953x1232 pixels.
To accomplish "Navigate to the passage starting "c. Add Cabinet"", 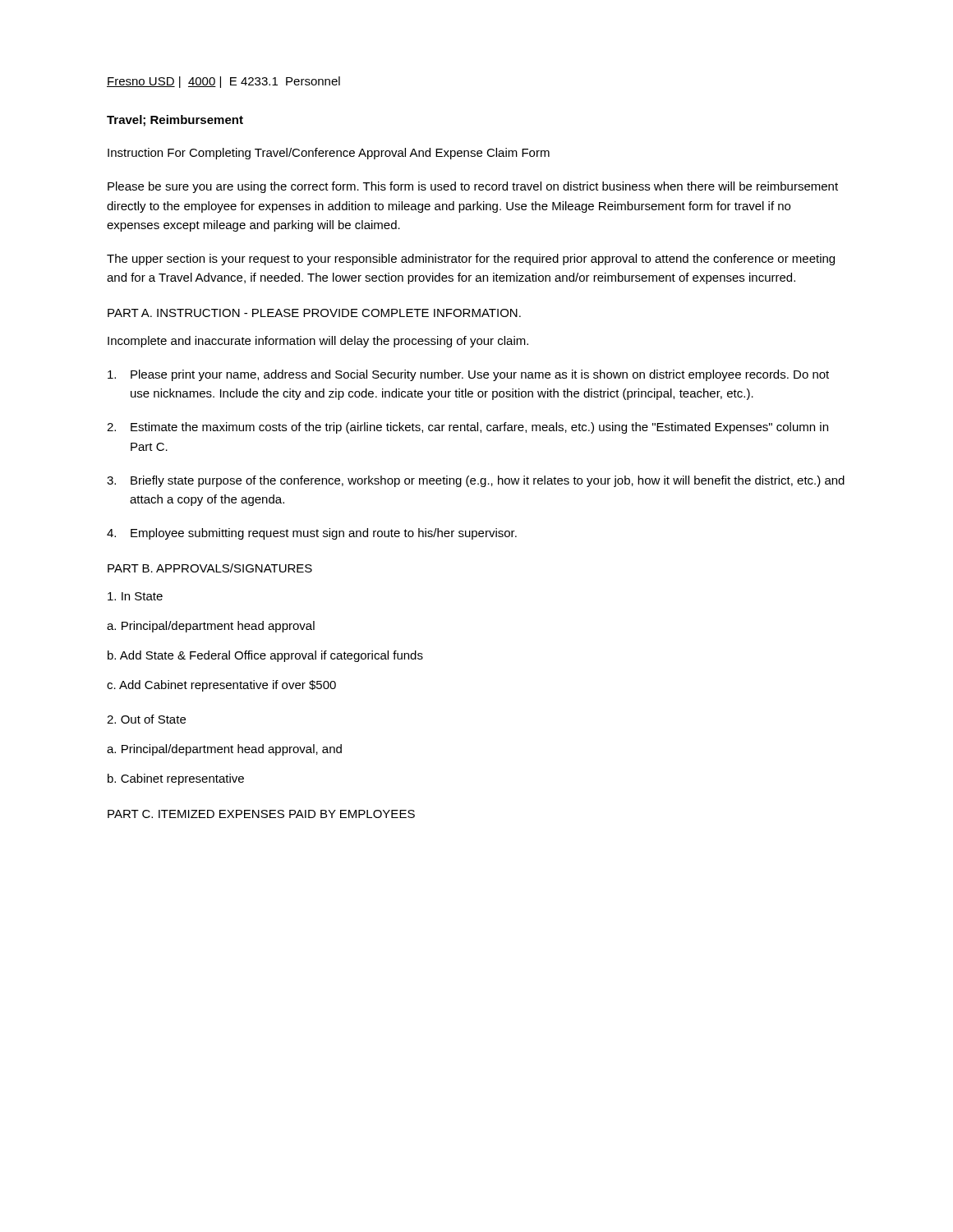I will (x=222, y=684).
